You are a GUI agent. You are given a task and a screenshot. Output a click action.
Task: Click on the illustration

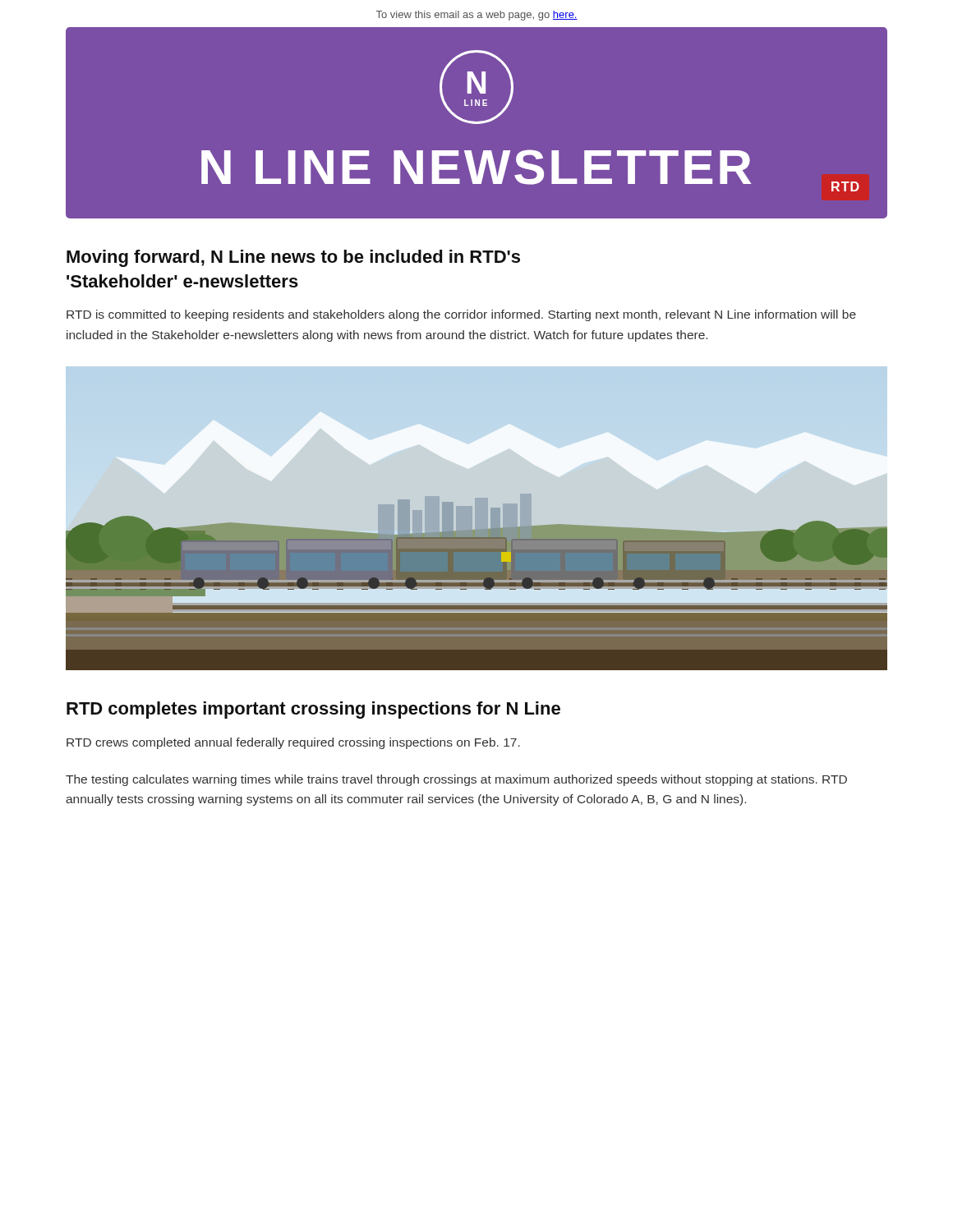click(x=476, y=123)
